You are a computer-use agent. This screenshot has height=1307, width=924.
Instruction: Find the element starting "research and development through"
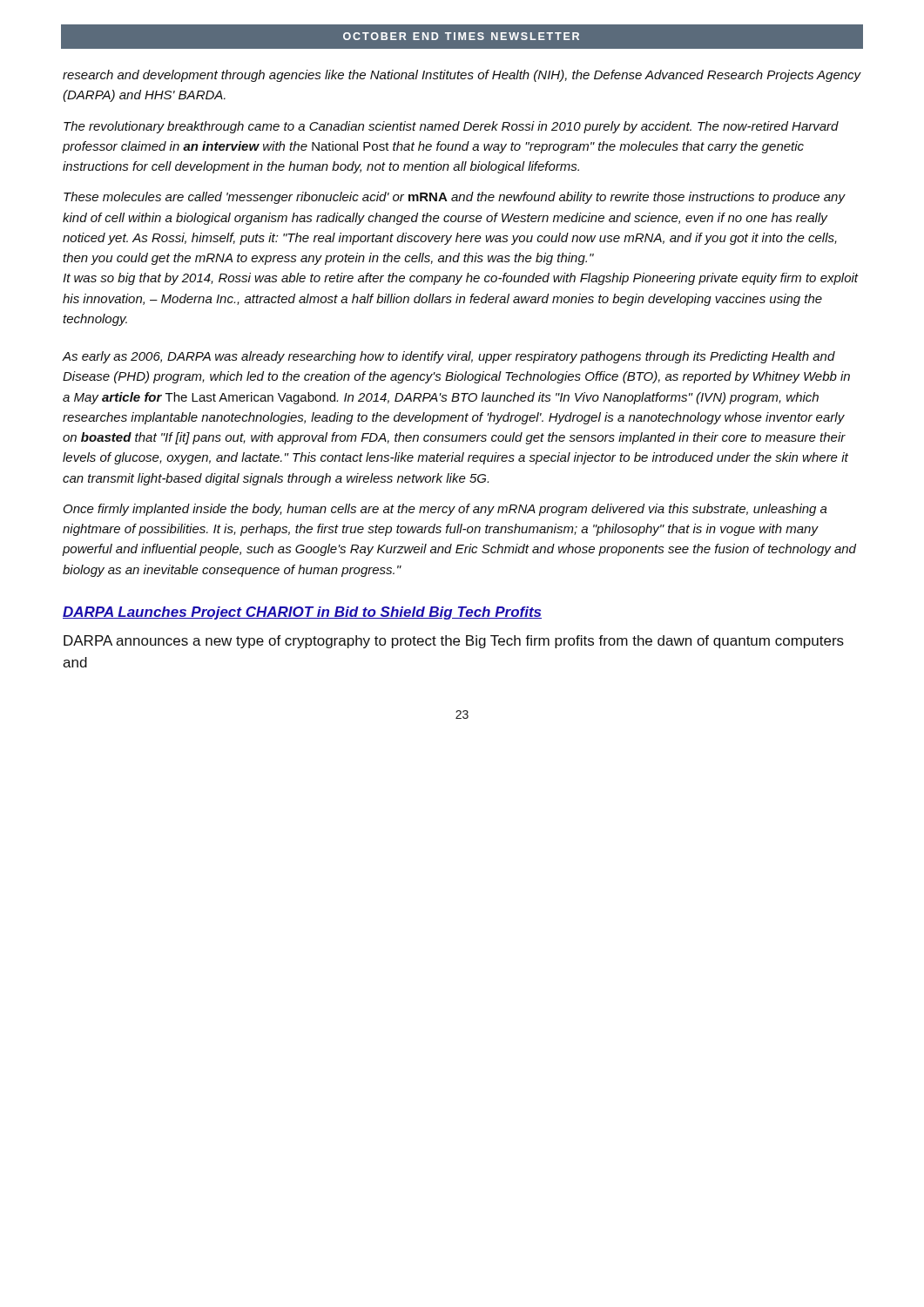point(462,85)
